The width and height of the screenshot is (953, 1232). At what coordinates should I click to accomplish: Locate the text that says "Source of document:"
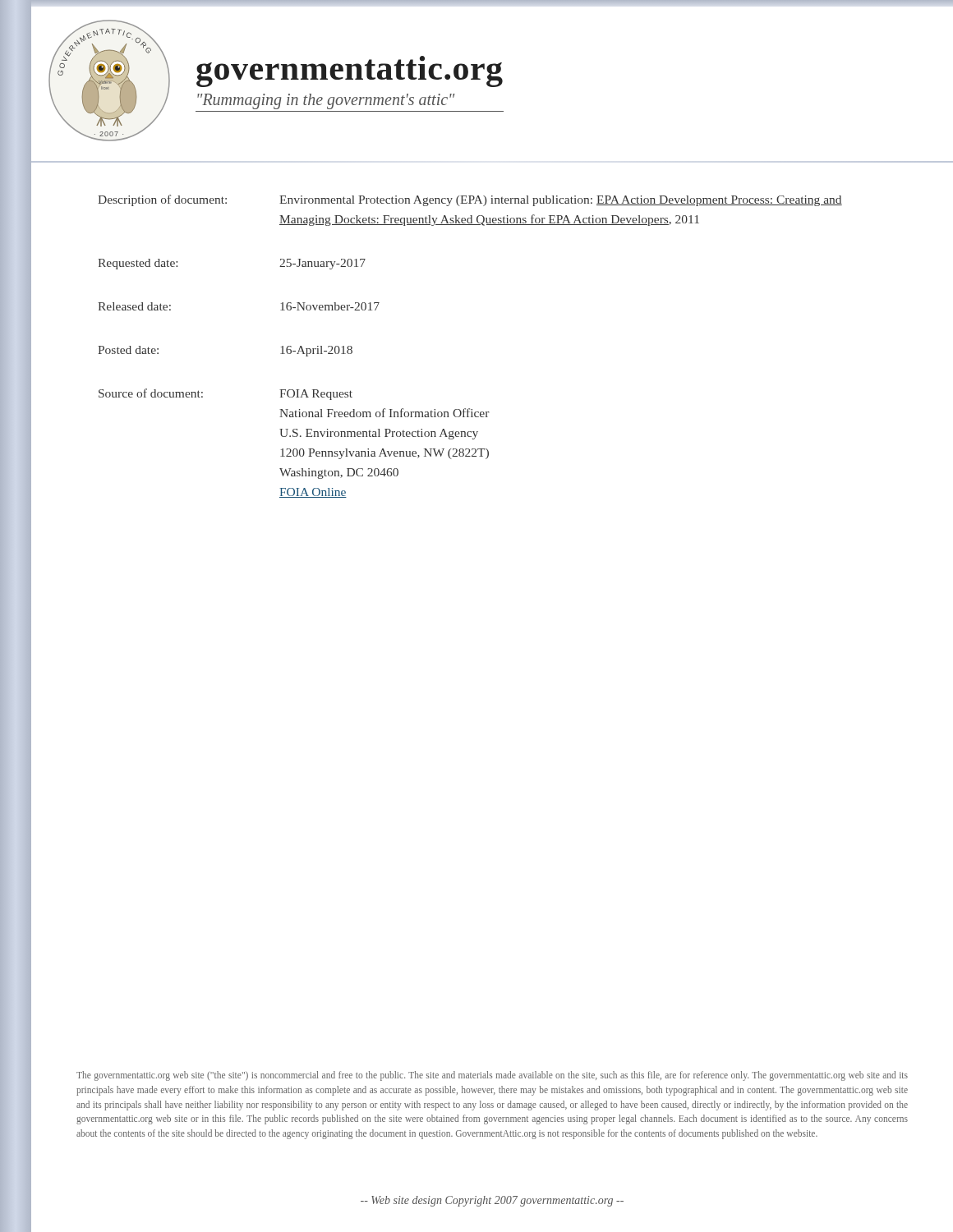151,393
